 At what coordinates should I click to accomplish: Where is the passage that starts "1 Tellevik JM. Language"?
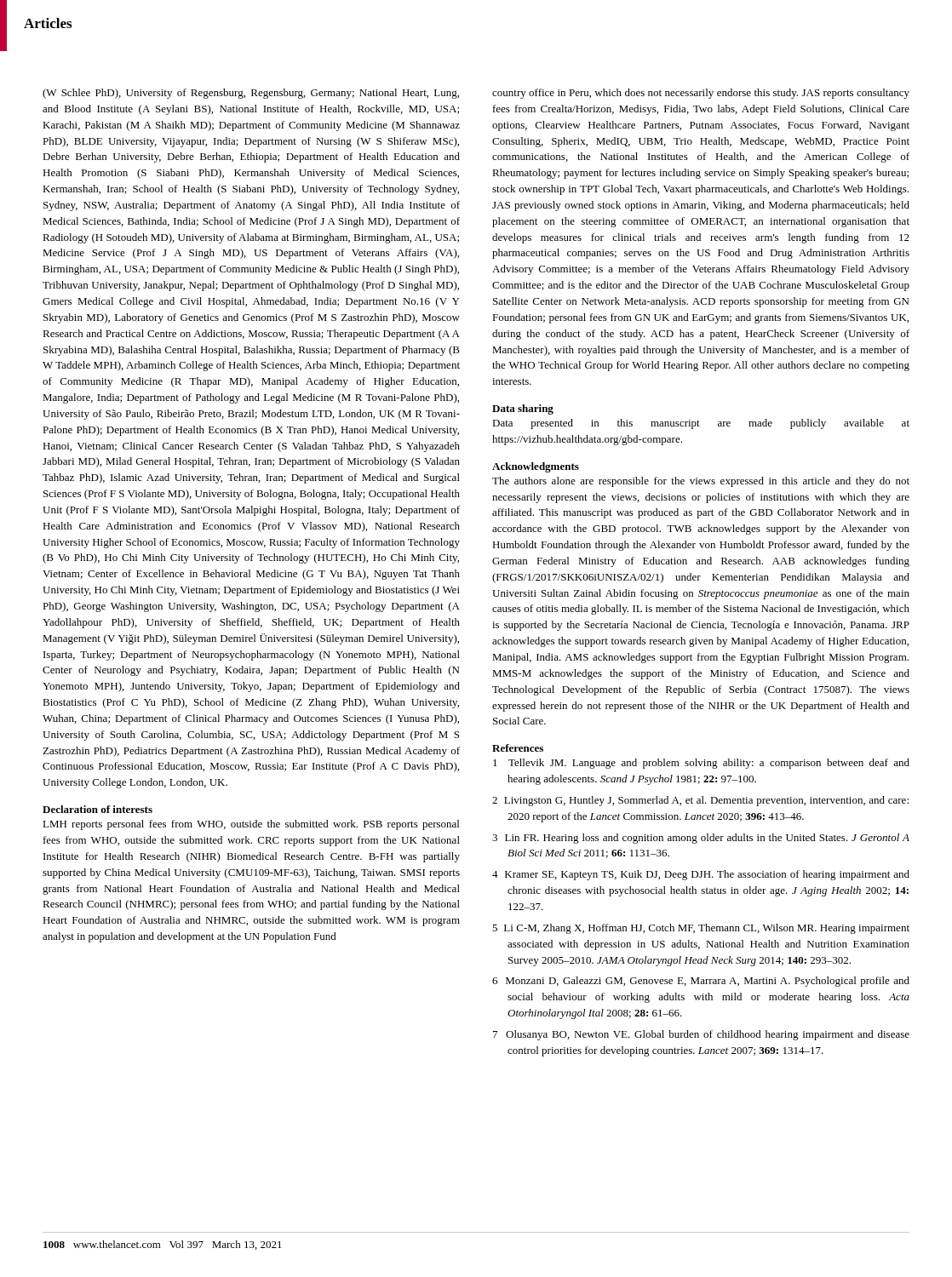701,771
